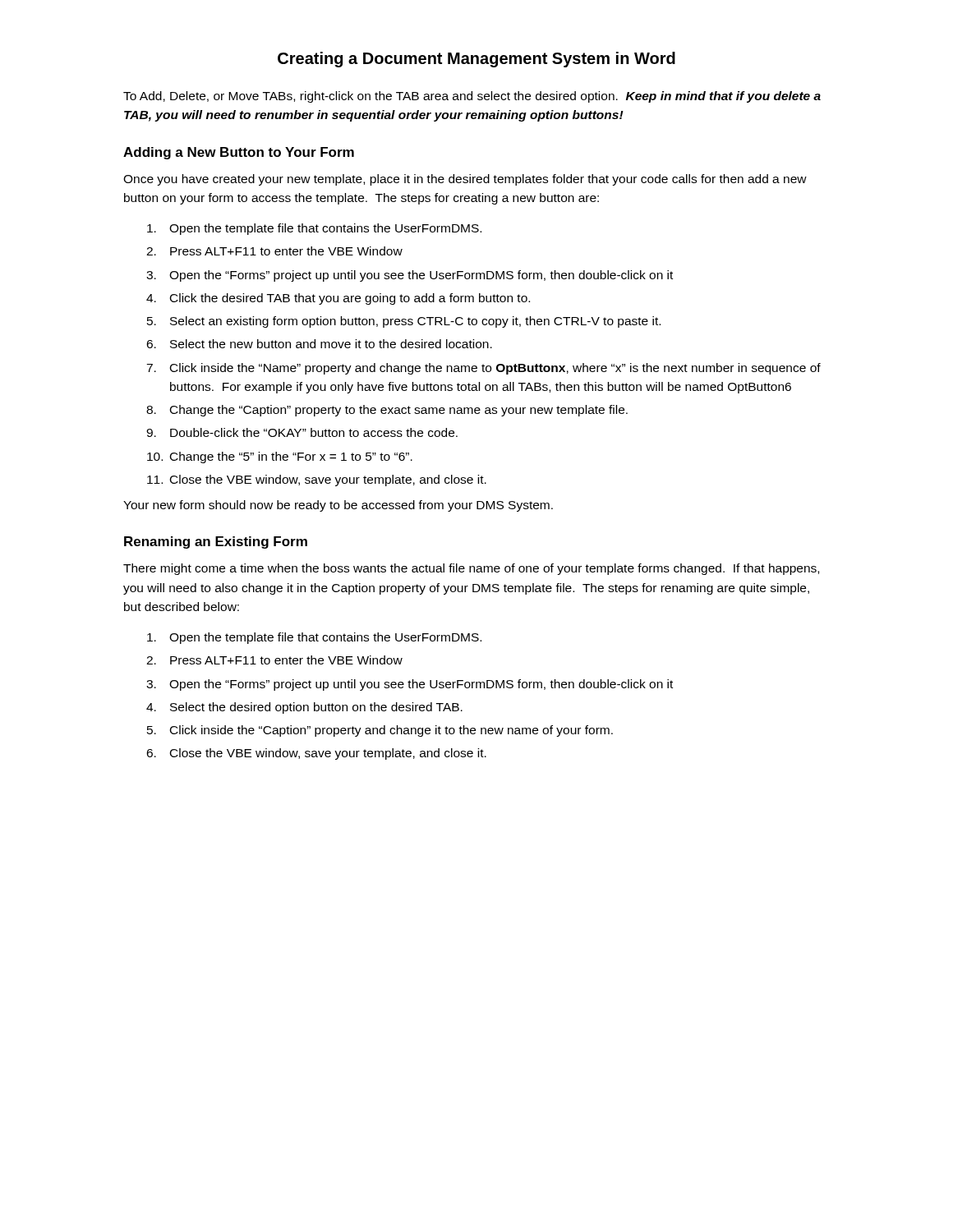
Task: Select the text block starting "Renaming an Existing Form"
Action: coord(216,542)
